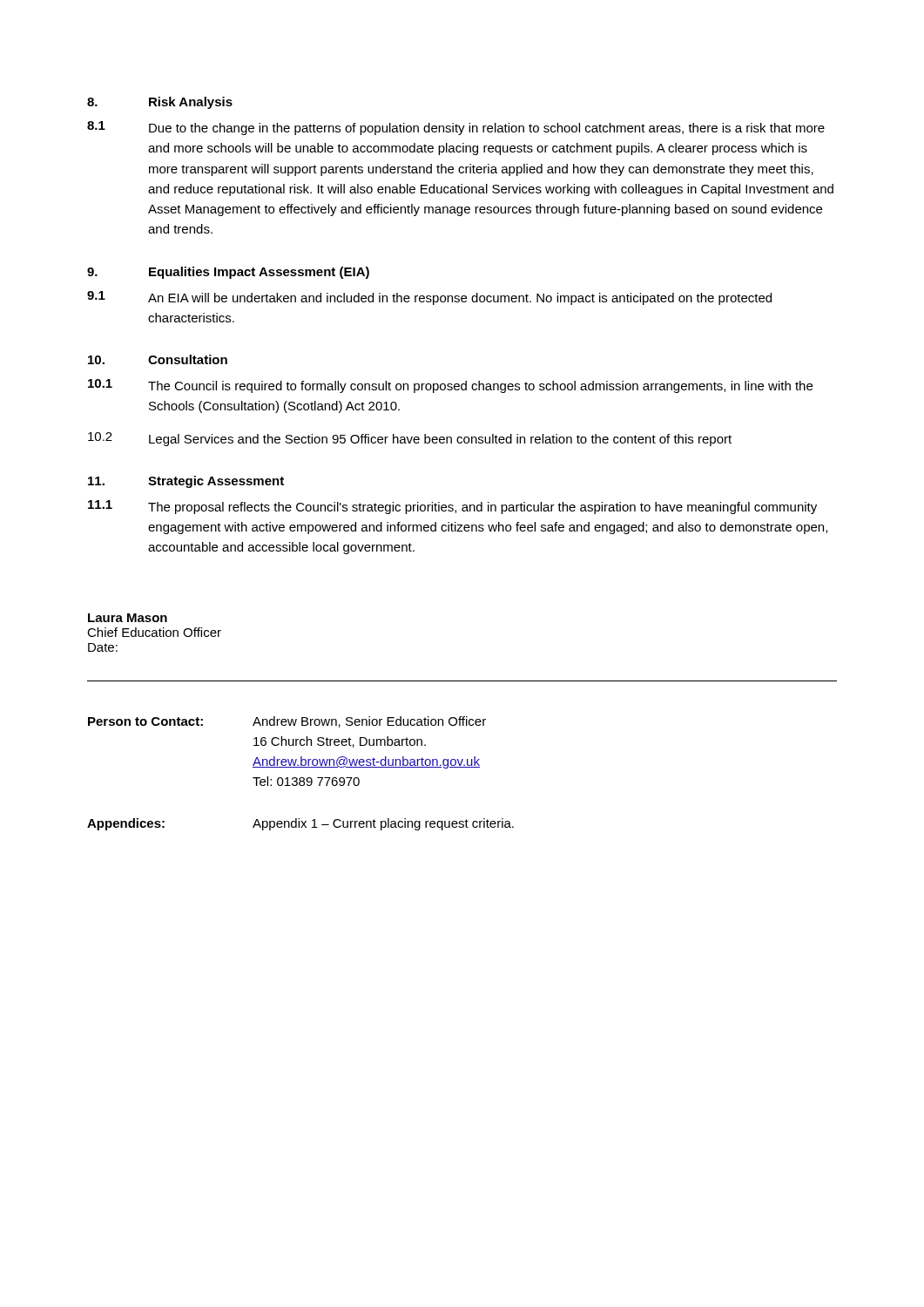This screenshot has height=1307, width=924.
Task: Locate the element starting "2 Legal Services and the Section"
Action: click(x=462, y=438)
